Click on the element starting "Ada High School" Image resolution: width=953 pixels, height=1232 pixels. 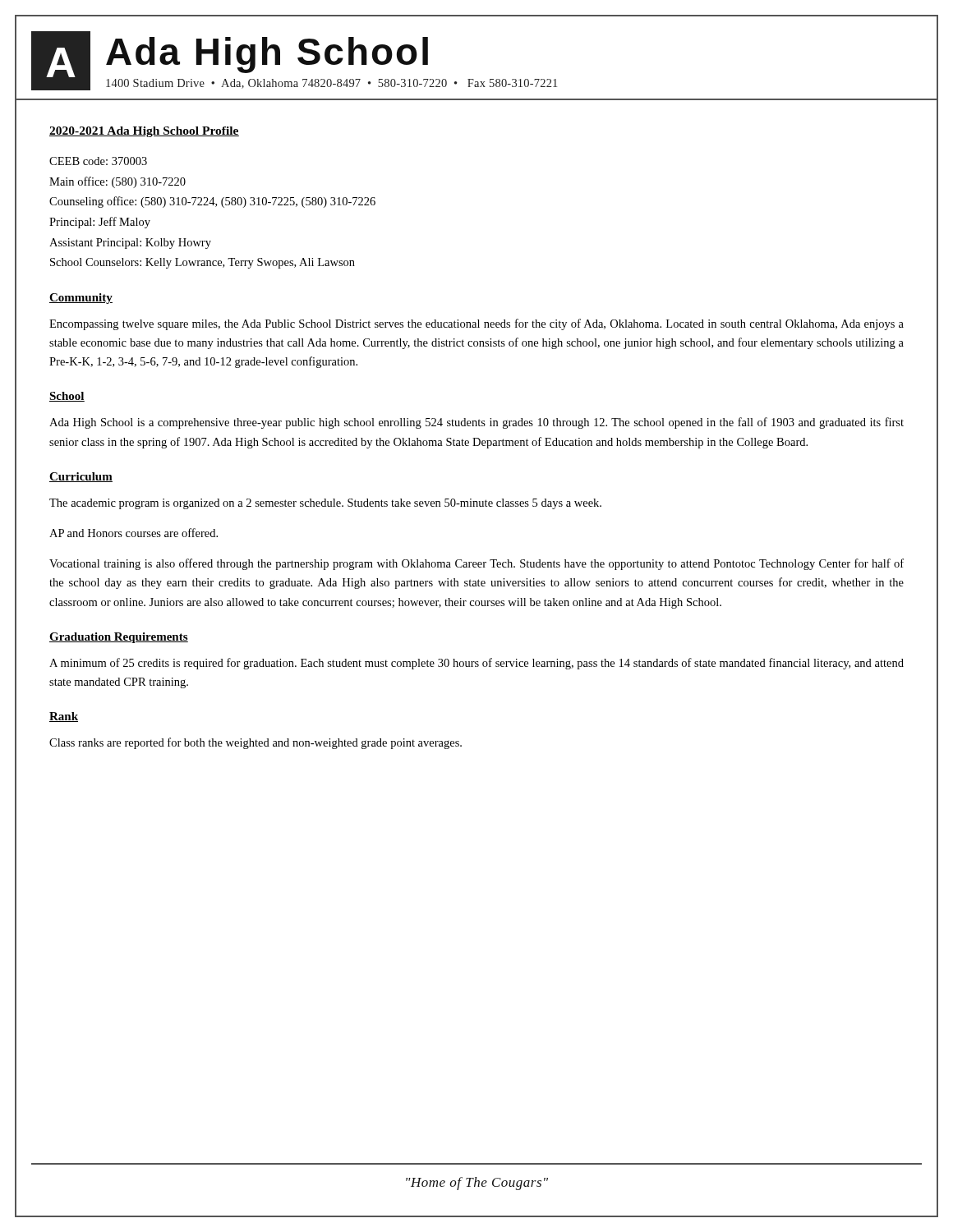point(476,432)
